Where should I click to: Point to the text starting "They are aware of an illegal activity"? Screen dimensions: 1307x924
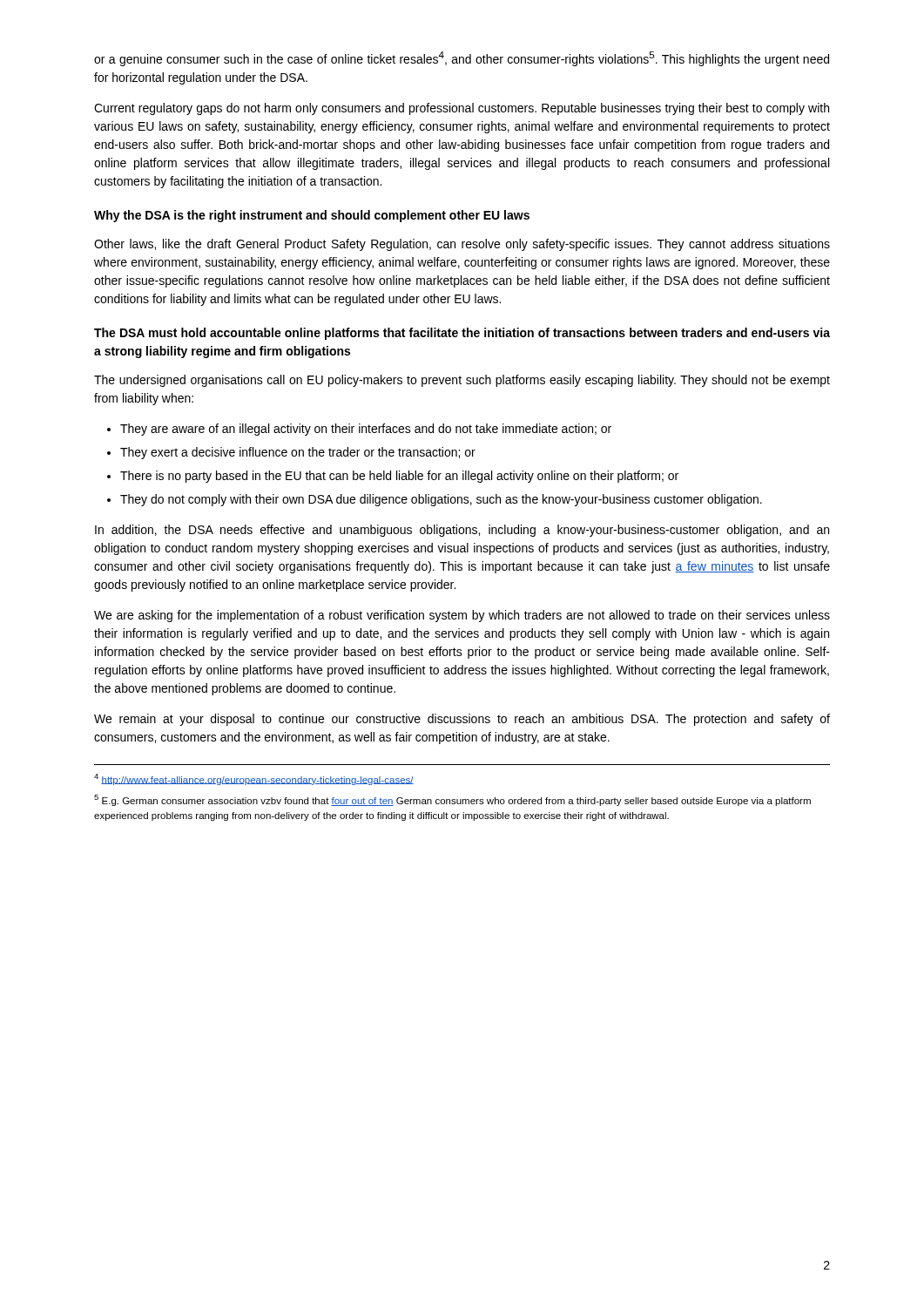tap(366, 428)
